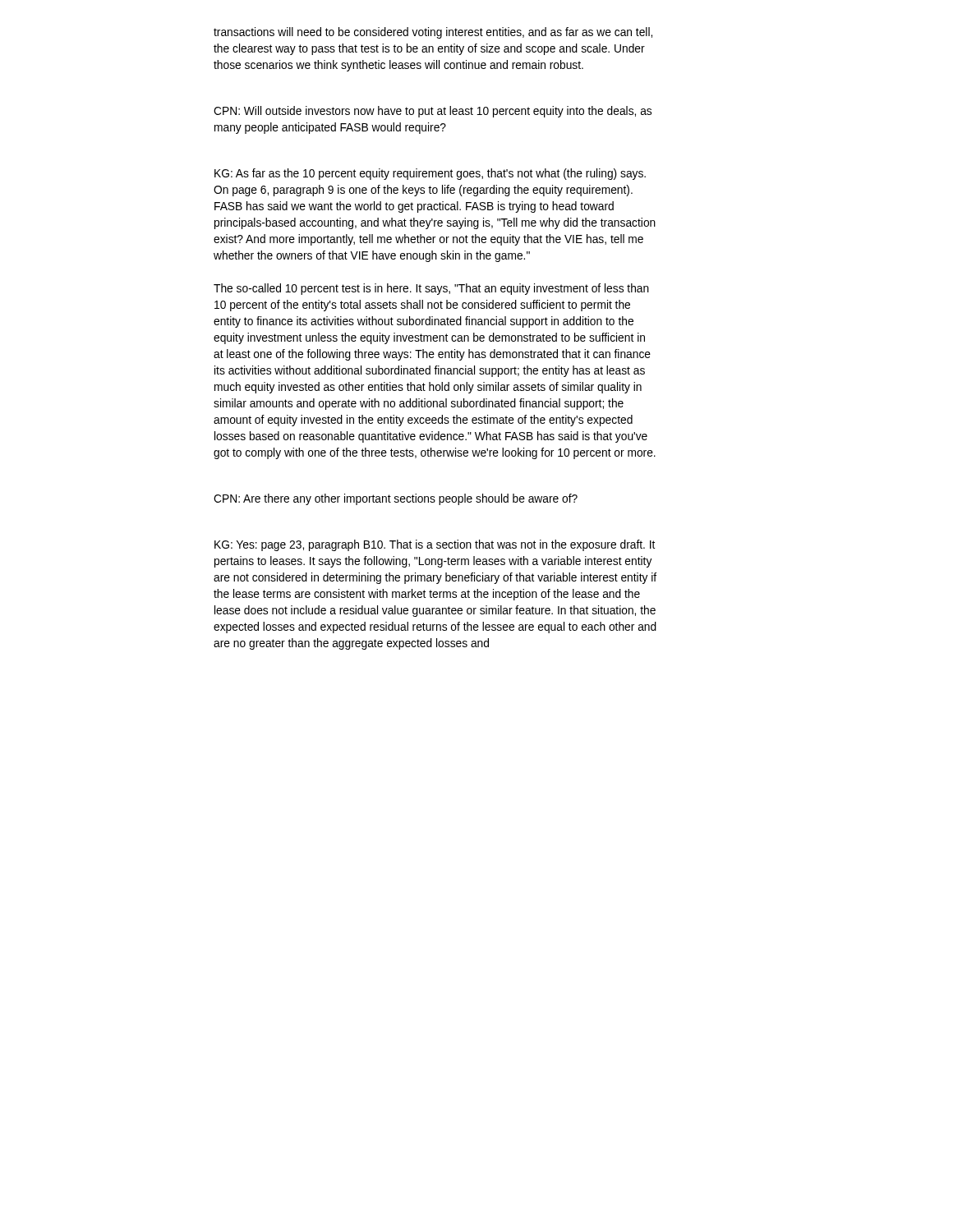Locate the block of text that opens with "CPN: Are there"
953x1232 pixels.
point(396,499)
